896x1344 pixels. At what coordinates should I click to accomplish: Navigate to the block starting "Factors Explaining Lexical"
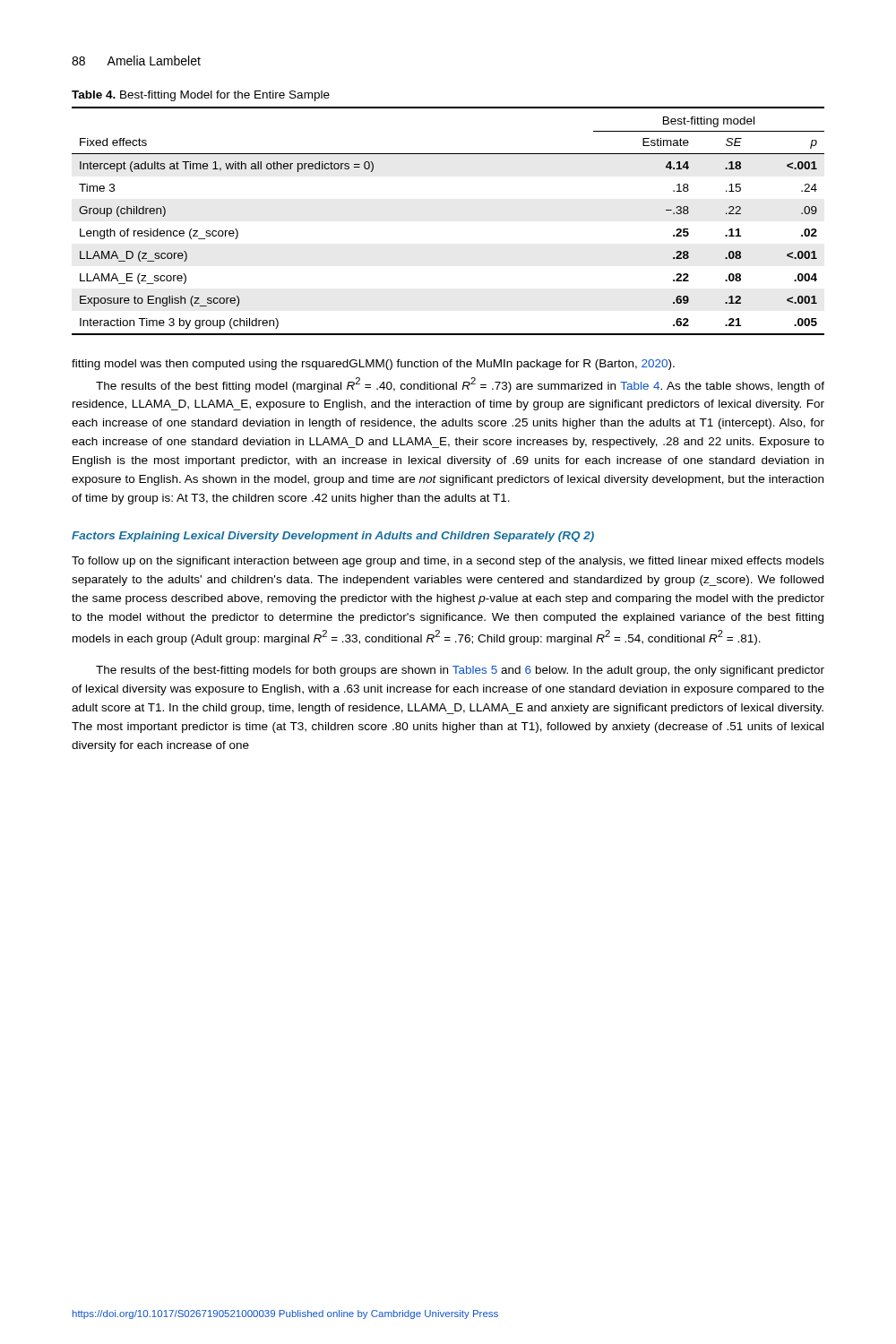(x=333, y=535)
